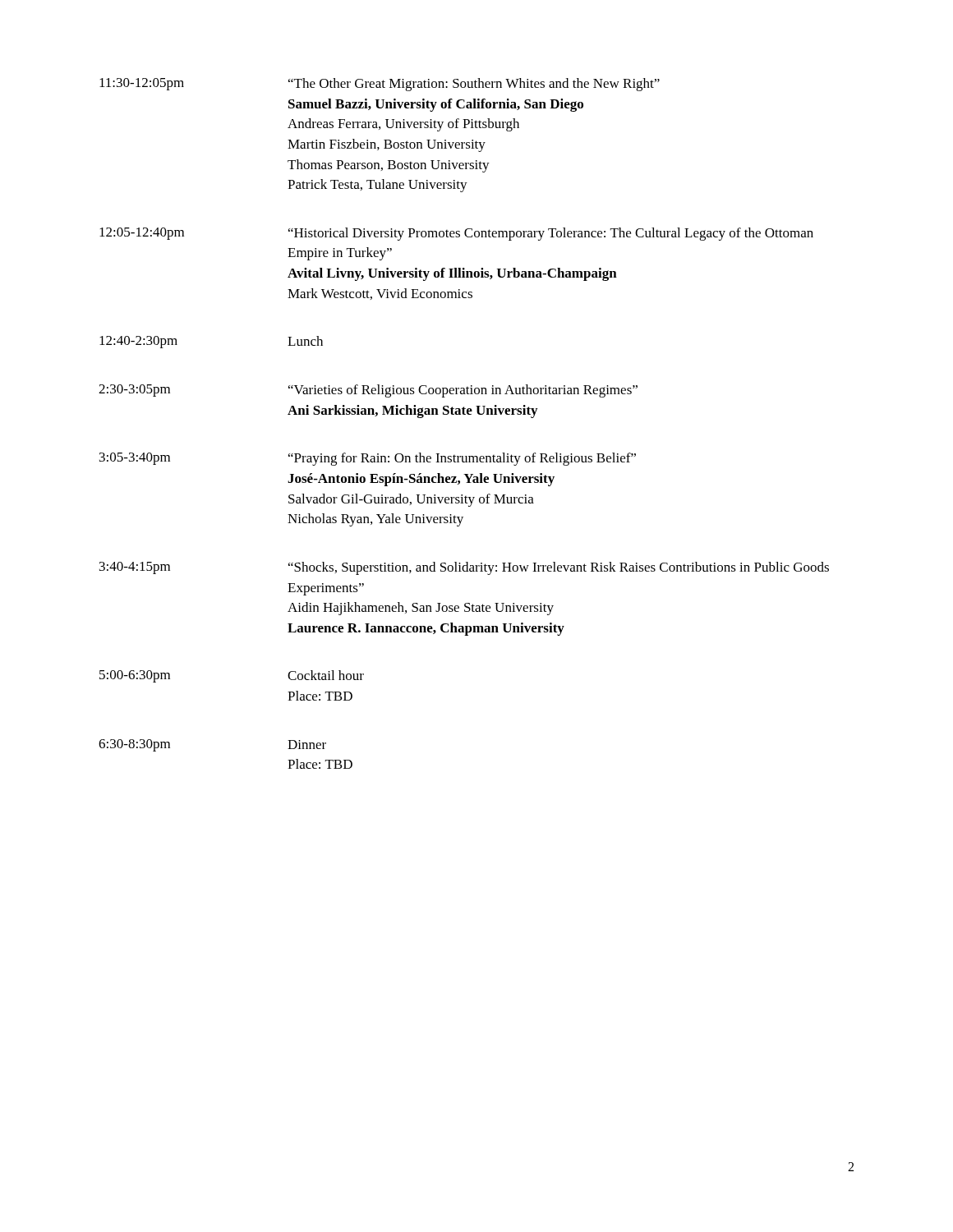Select the element starting "11:30-12:05pm “The Other Great"
953x1232 pixels.
click(x=476, y=135)
